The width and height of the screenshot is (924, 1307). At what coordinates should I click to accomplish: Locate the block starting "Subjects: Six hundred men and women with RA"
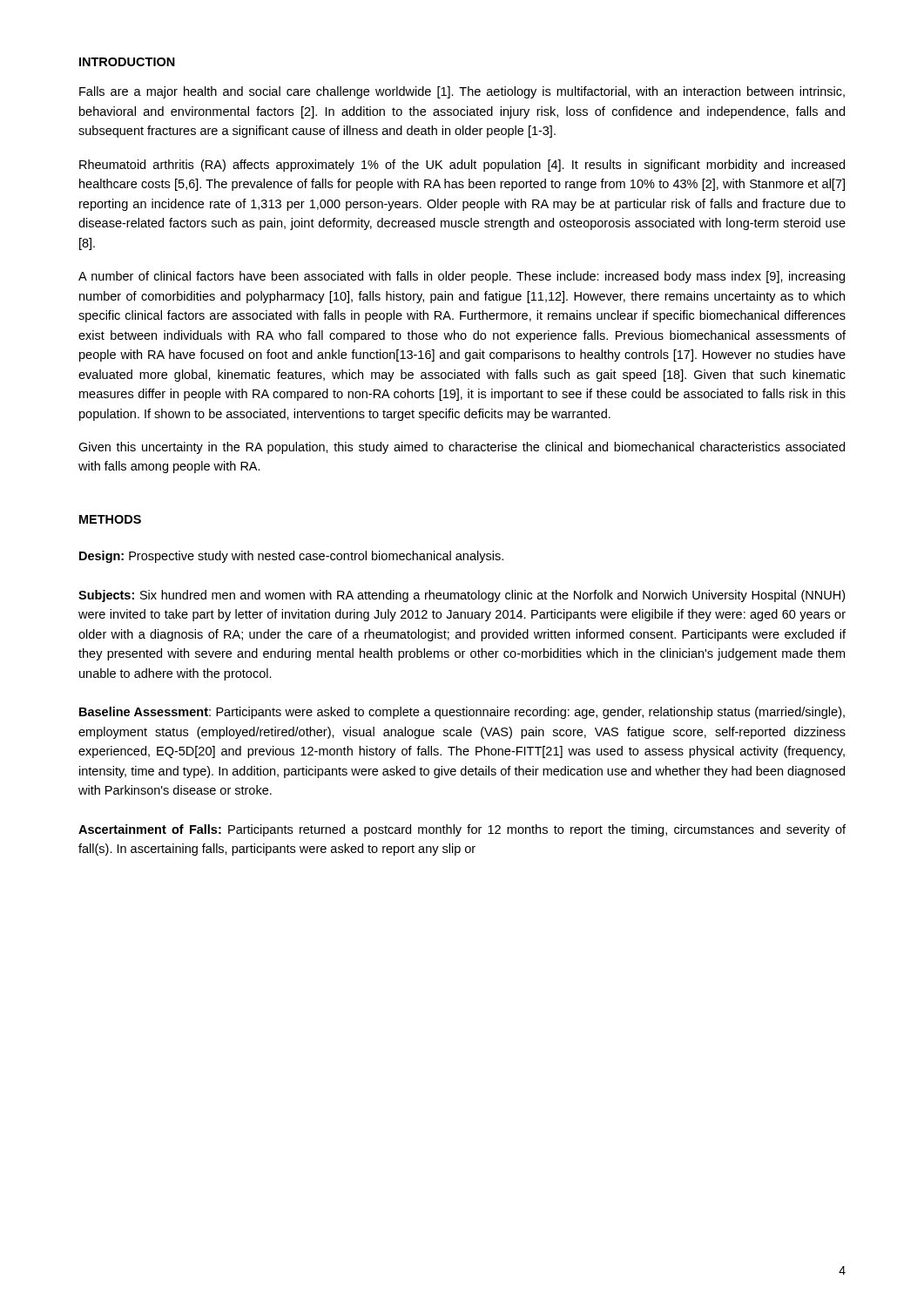click(x=462, y=634)
